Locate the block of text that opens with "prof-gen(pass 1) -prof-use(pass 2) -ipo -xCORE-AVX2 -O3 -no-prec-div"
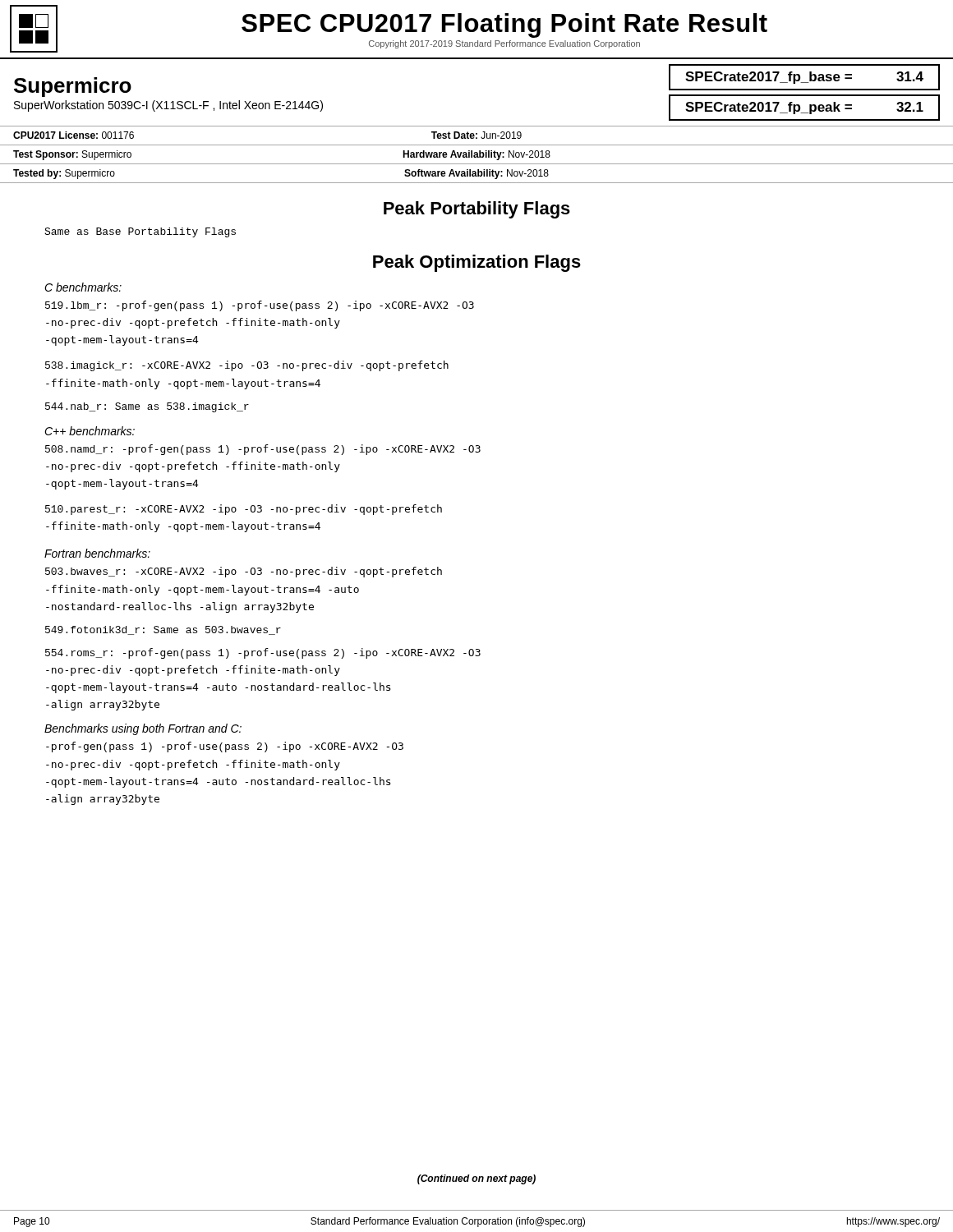Screen dimensions: 1232x953 pyautogui.click(x=224, y=773)
